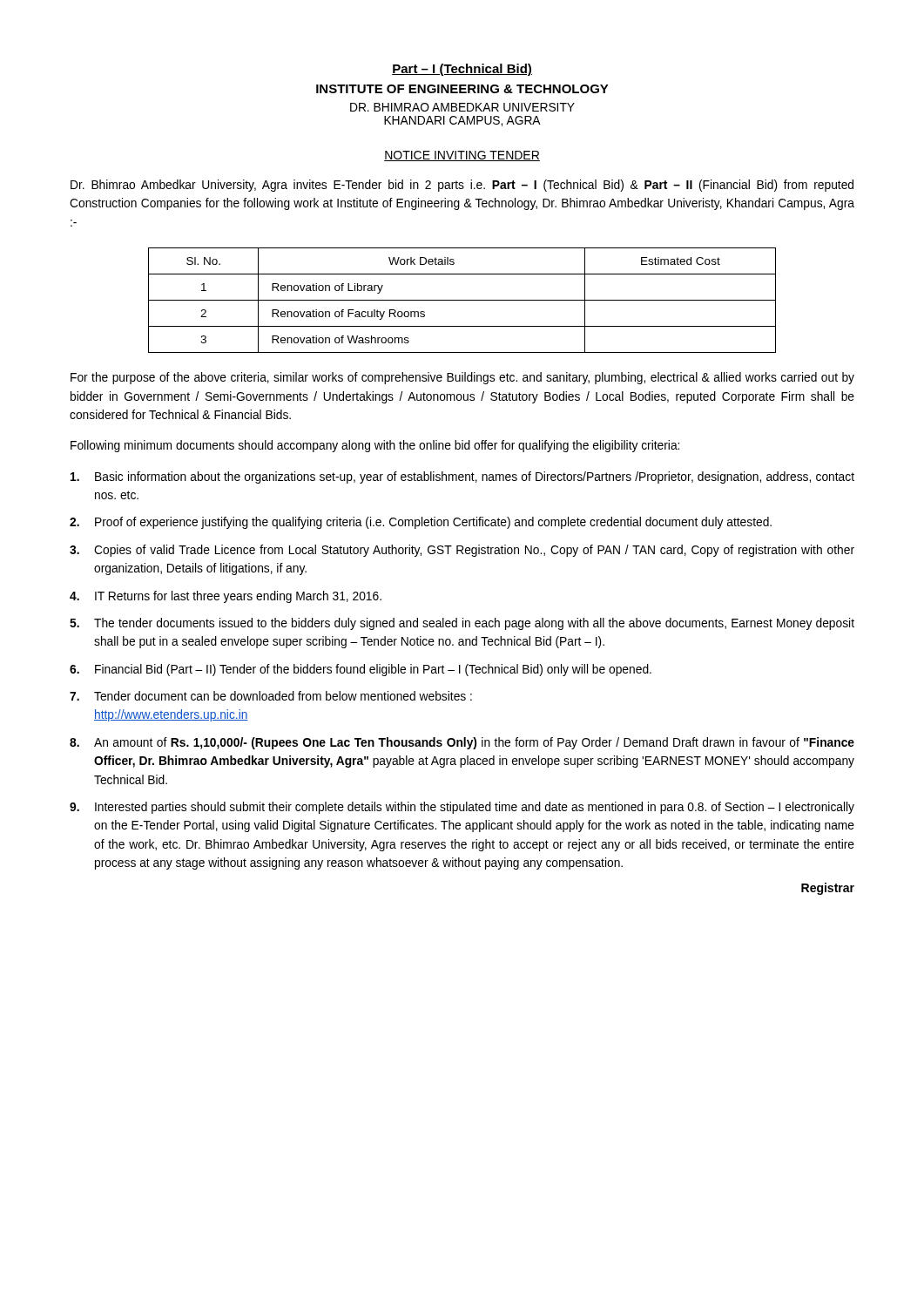Find the table that mentions "Work Details"
This screenshot has height=1307, width=924.
click(x=462, y=300)
